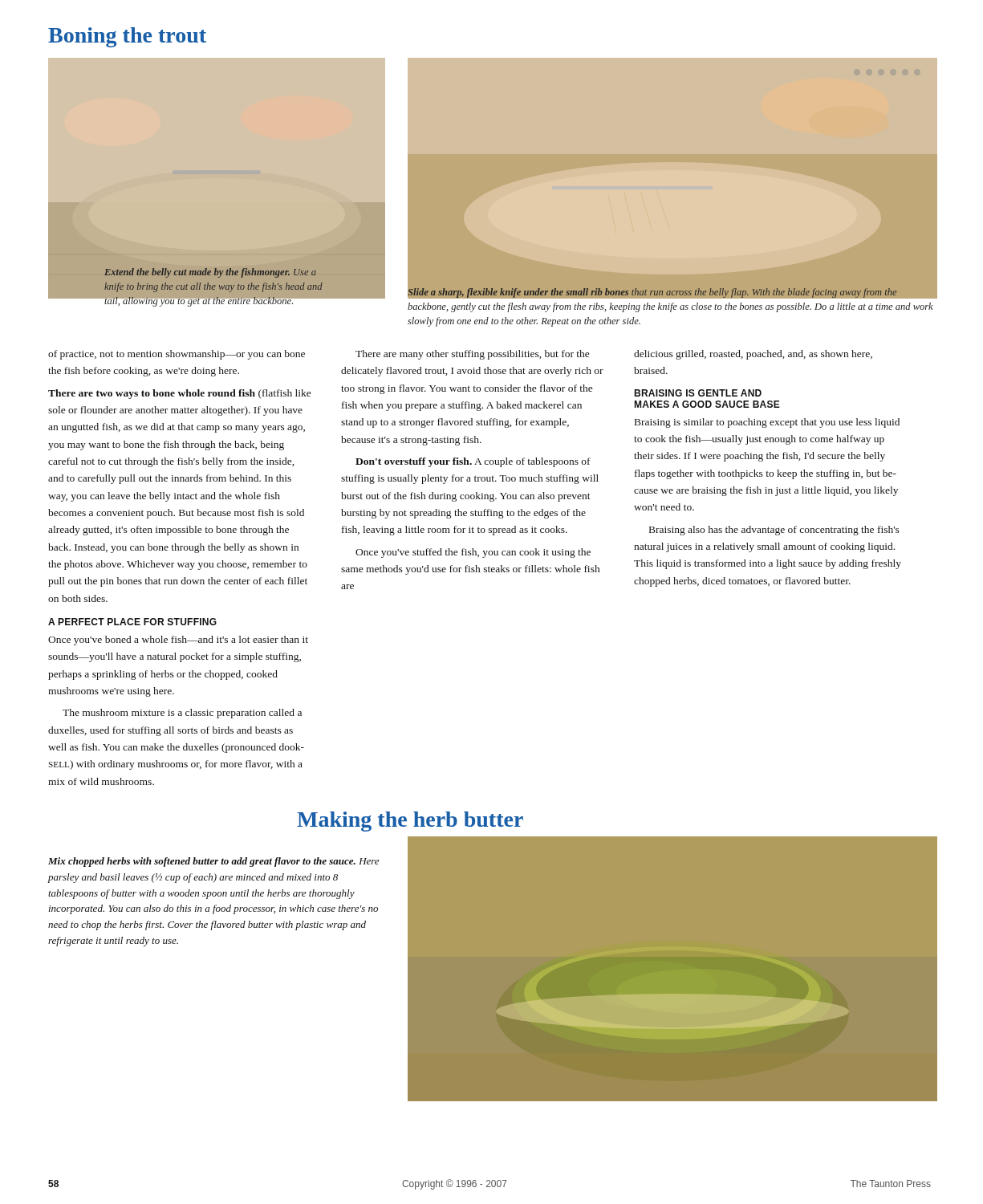Find the section header that says "BRAISING IS GENTLE ANDMAKES"
This screenshot has height=1204, width=983.
(x=707, y=399)
